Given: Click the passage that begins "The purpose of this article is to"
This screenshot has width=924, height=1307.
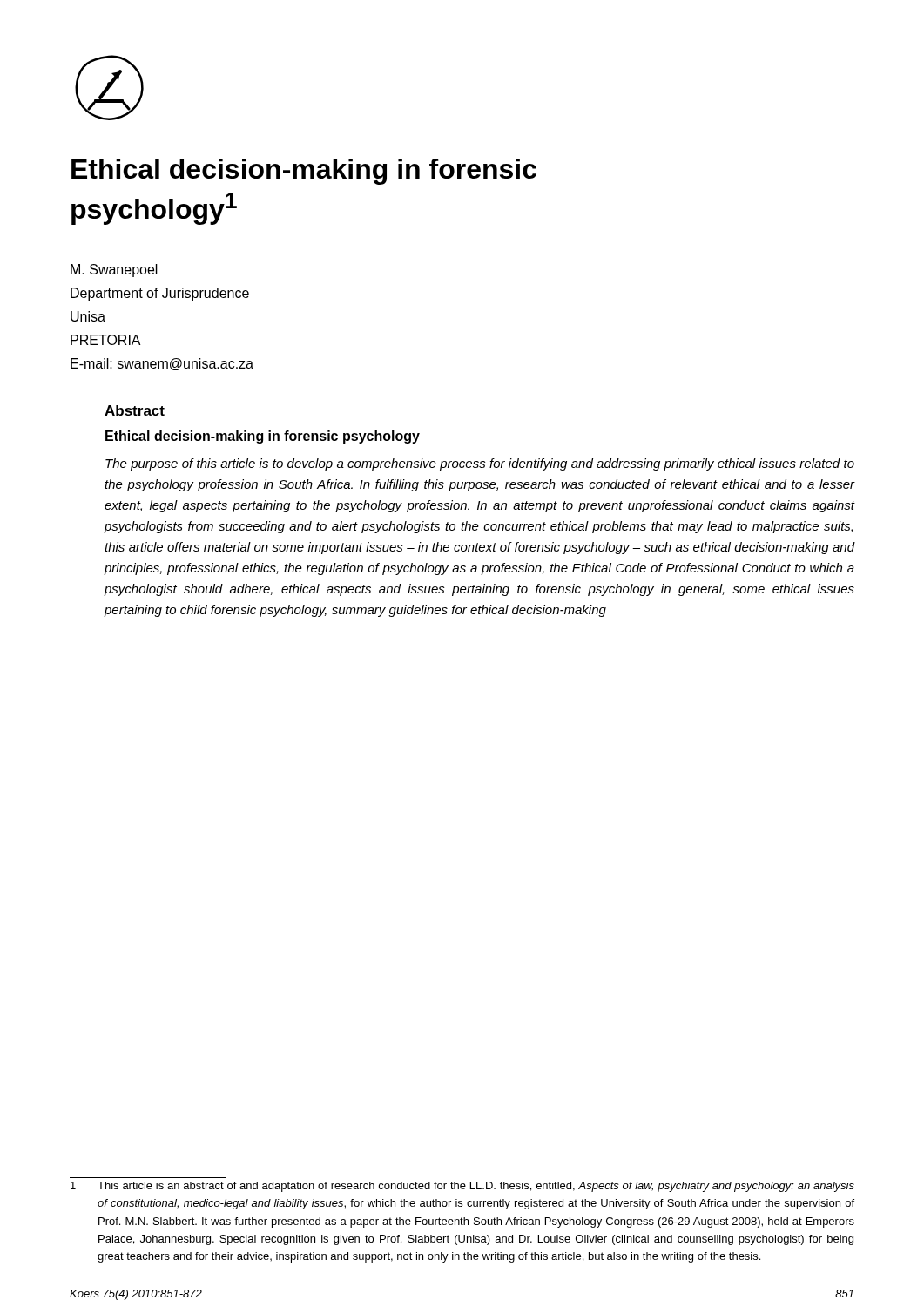Looking at the screenshot, I should click(479, 536).
